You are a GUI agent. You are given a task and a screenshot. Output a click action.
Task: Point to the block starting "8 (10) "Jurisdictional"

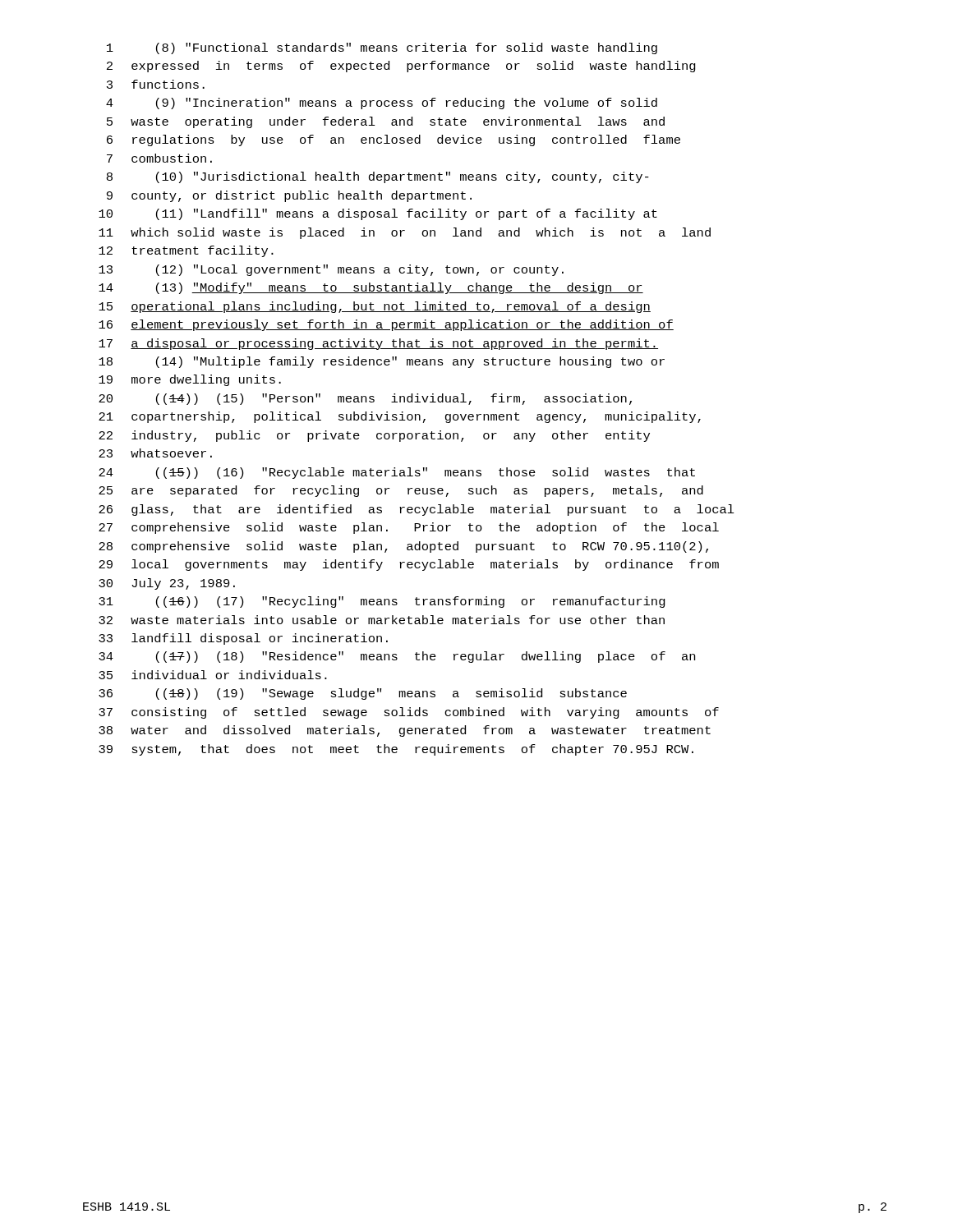click(x=485, y=187)
